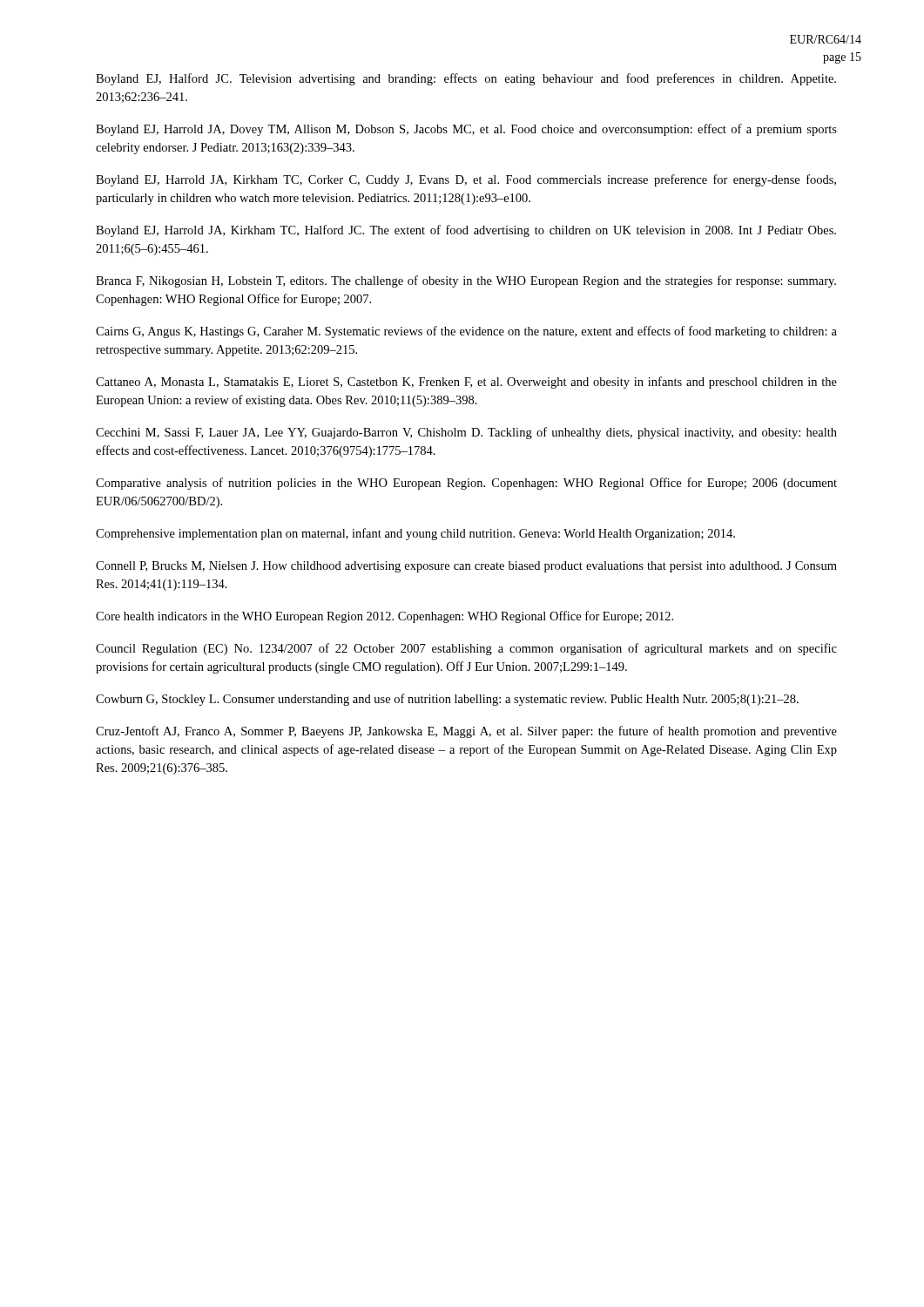924x1307 pixels.
Task: Click on the text starting "Cruz-Jentoft AJ, Franco A, Sommer P, Baeyens JP,"
Action: coord(466,750)
